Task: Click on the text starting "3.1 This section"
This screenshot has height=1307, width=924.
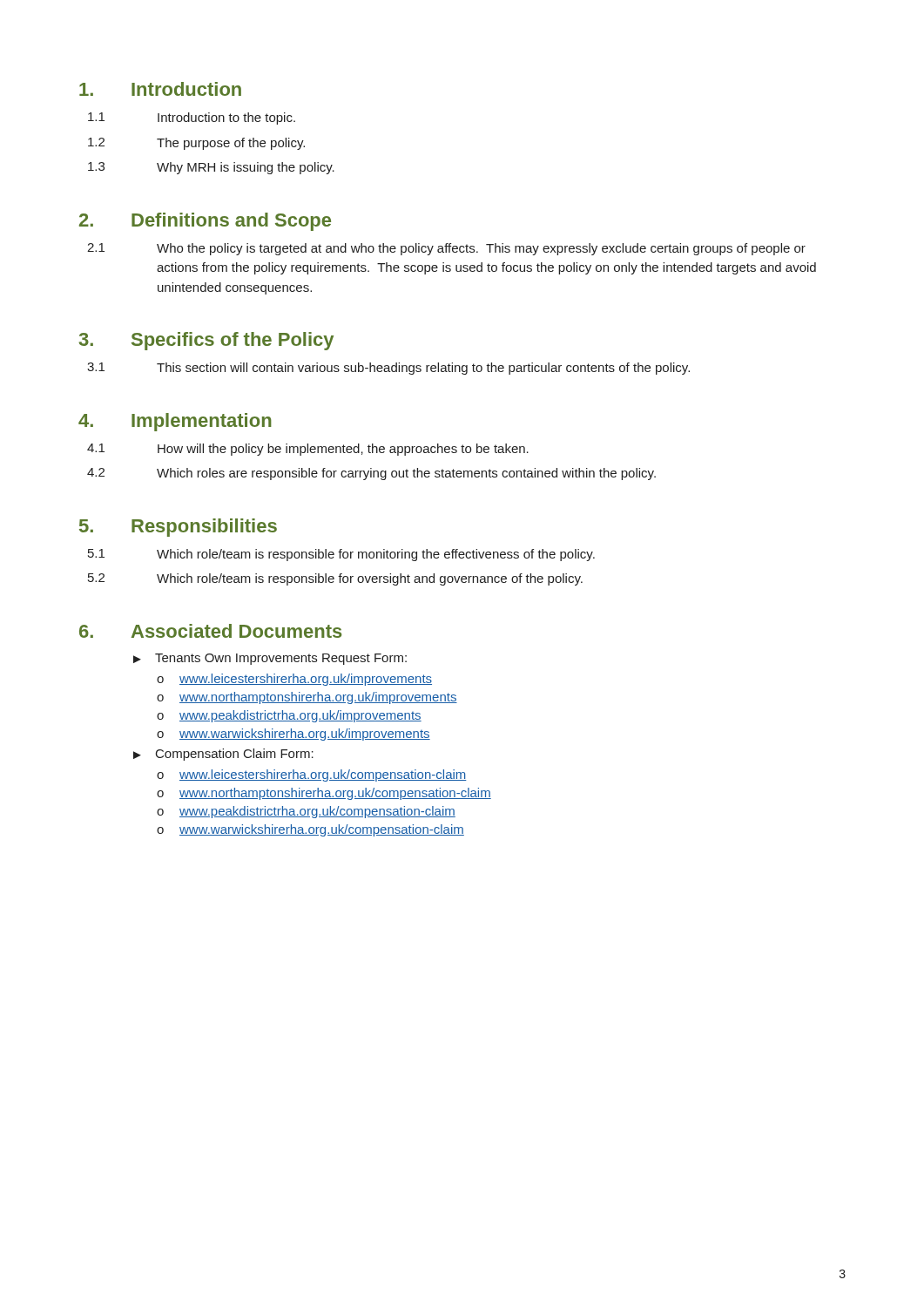Action: point(466,368)
